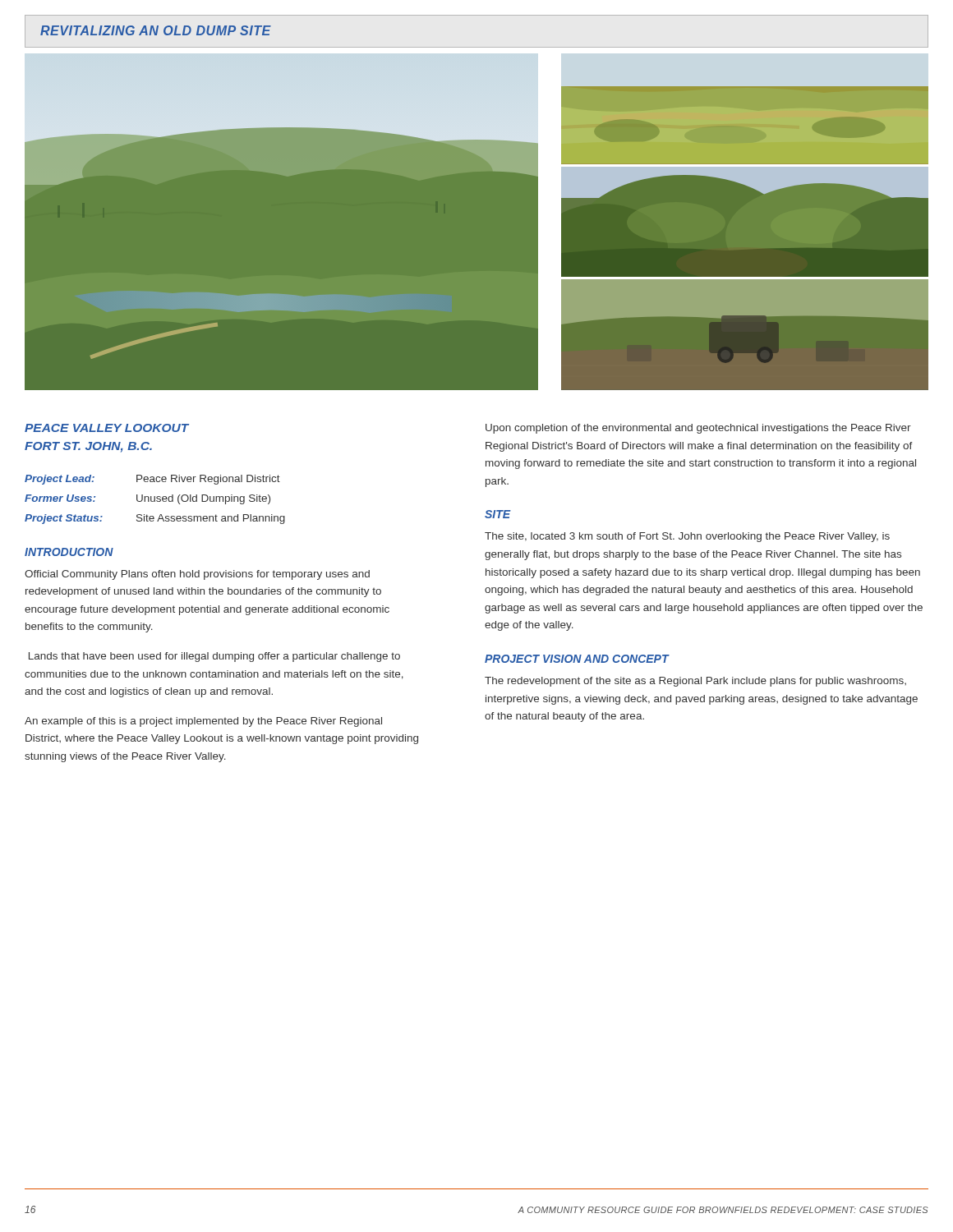Find the passage starting "PEACE VALLEY LOOKOUT FORT ST. JOHN, B.C."

coord(107,428)
